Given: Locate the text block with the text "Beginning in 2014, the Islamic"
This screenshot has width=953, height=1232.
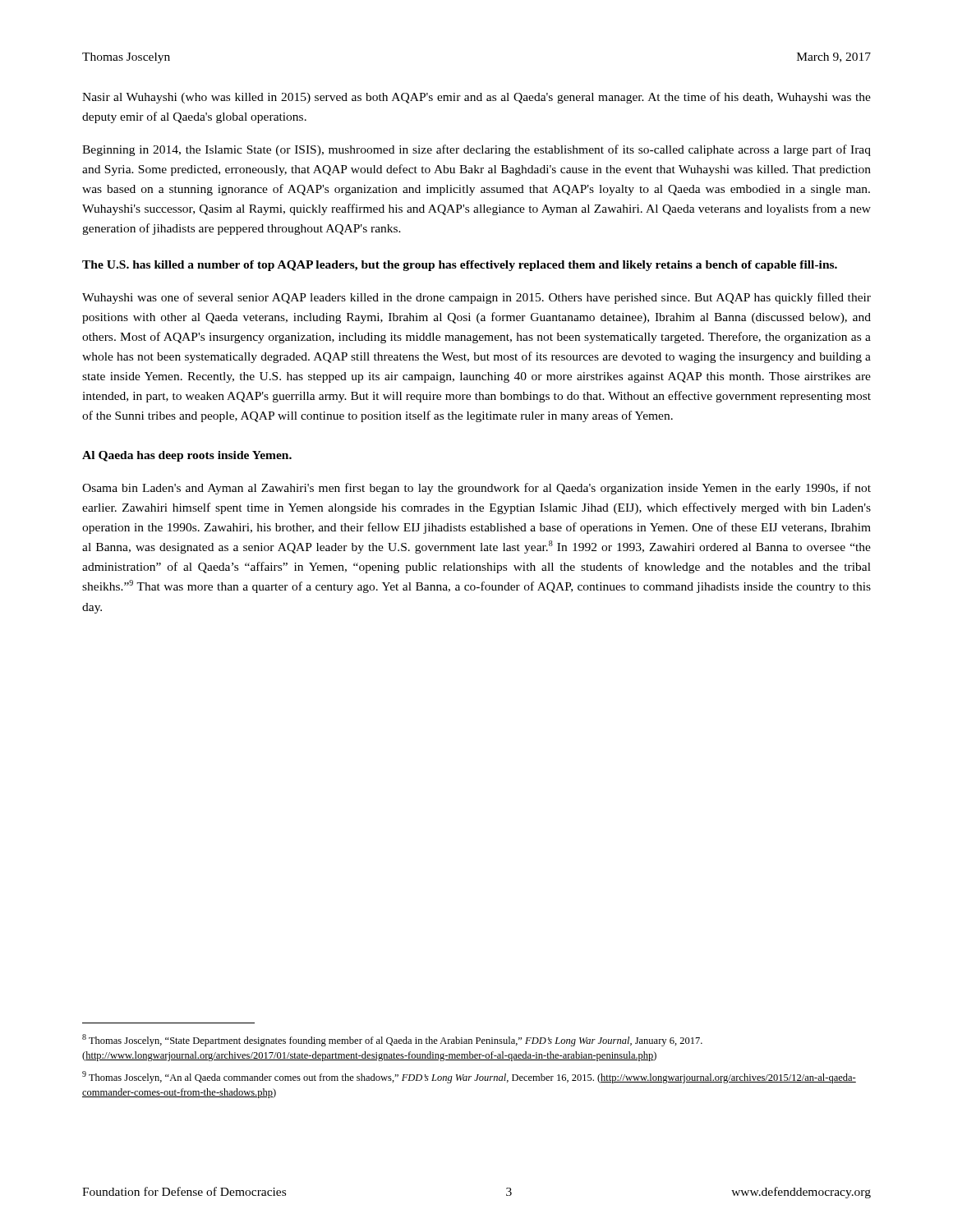Looking at the screenshot, I should tap(476, 189).
